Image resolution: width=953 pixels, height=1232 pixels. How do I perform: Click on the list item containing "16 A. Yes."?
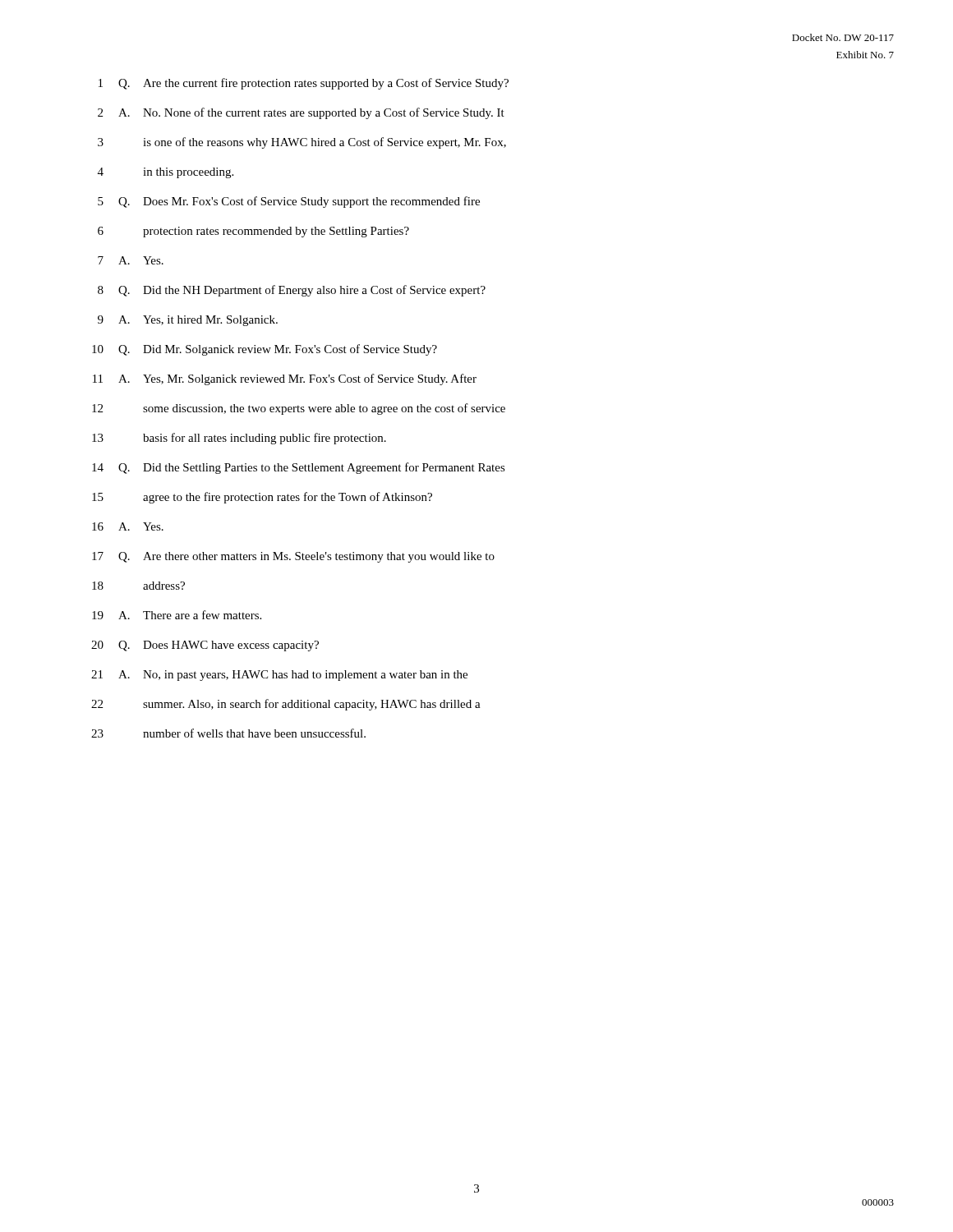click(x=128, y=526)
